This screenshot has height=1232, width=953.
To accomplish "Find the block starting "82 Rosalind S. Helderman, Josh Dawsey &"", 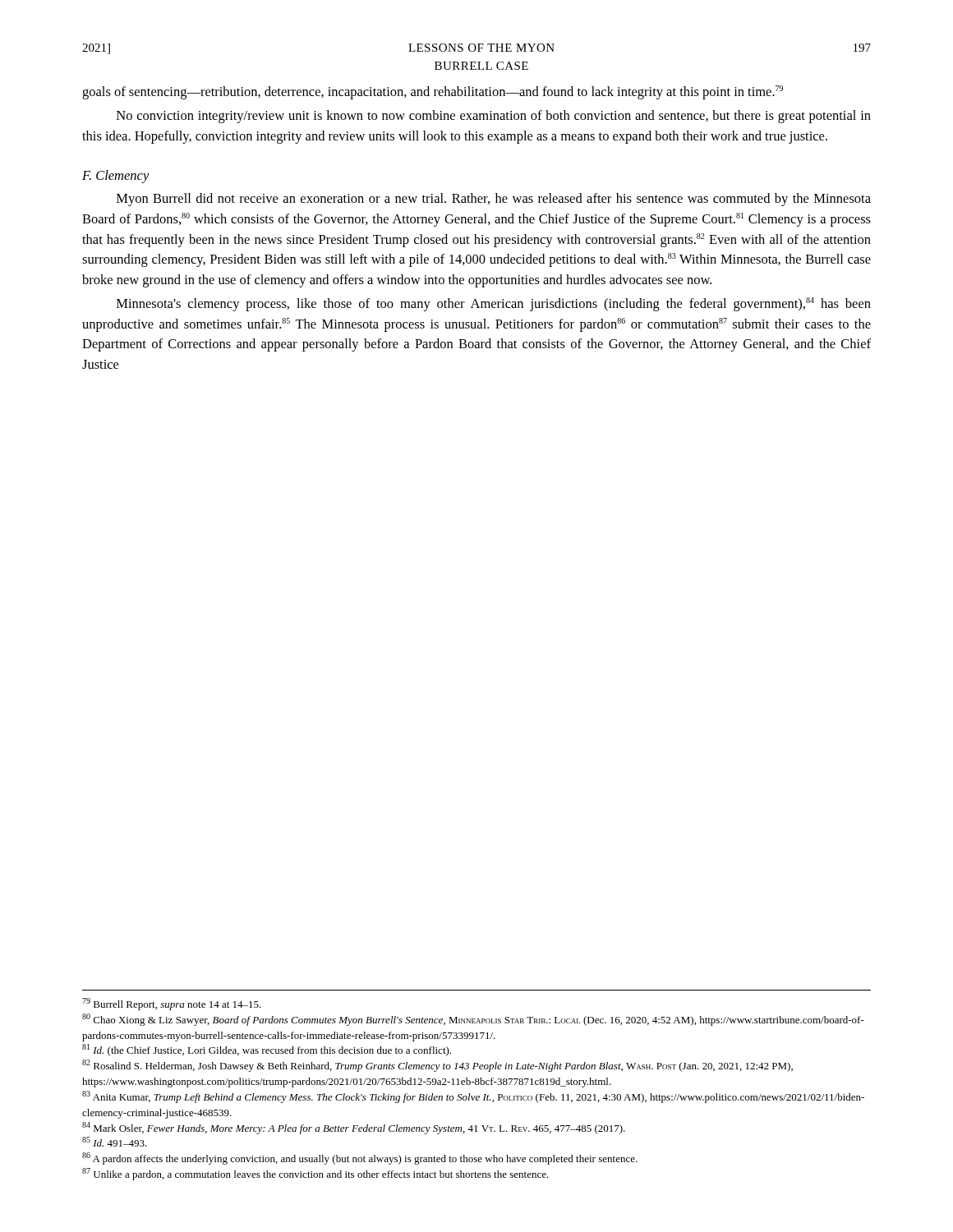I will point(476,1074).
